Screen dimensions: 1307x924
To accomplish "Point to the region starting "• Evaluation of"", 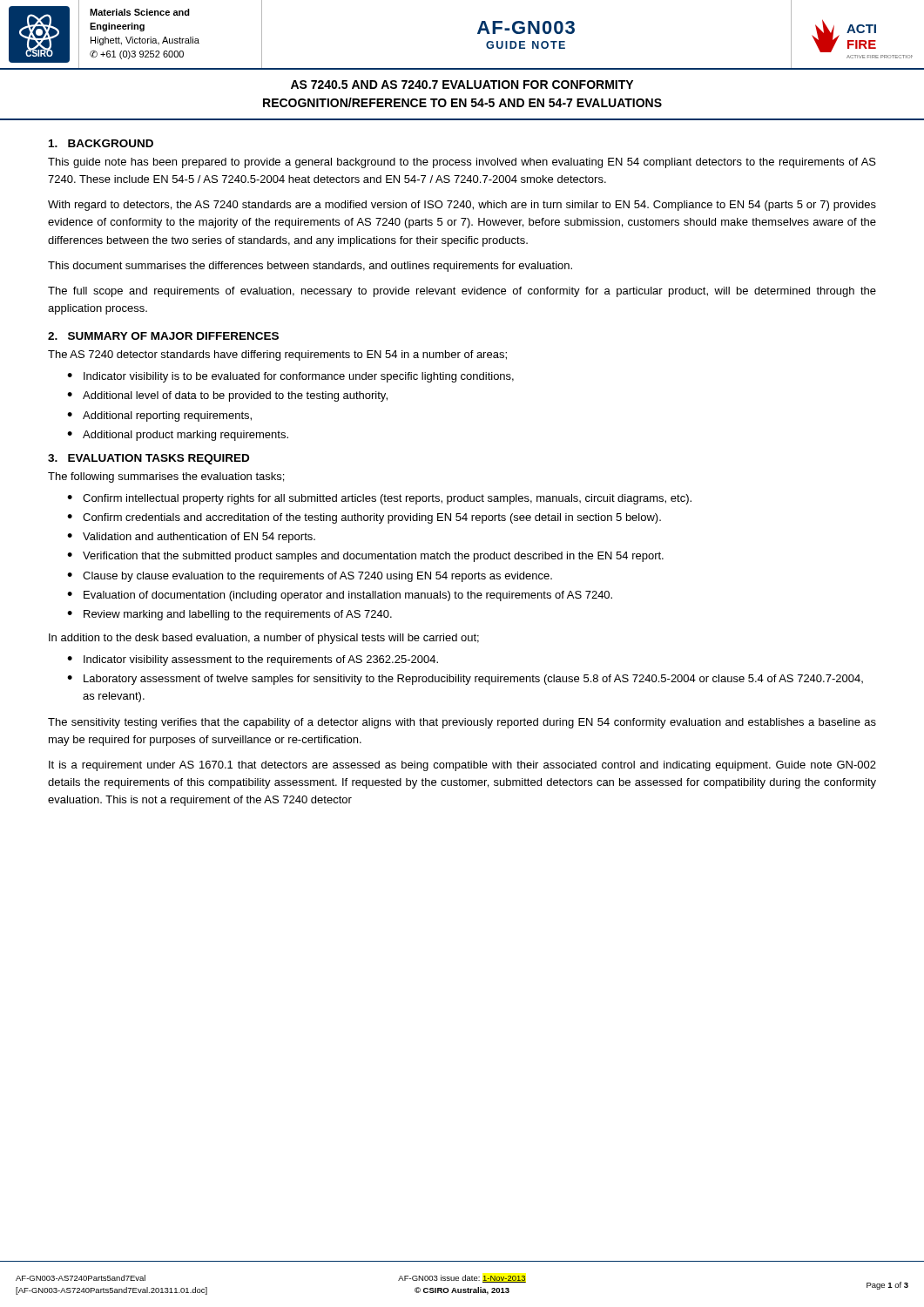I will (x=340, y=595).
